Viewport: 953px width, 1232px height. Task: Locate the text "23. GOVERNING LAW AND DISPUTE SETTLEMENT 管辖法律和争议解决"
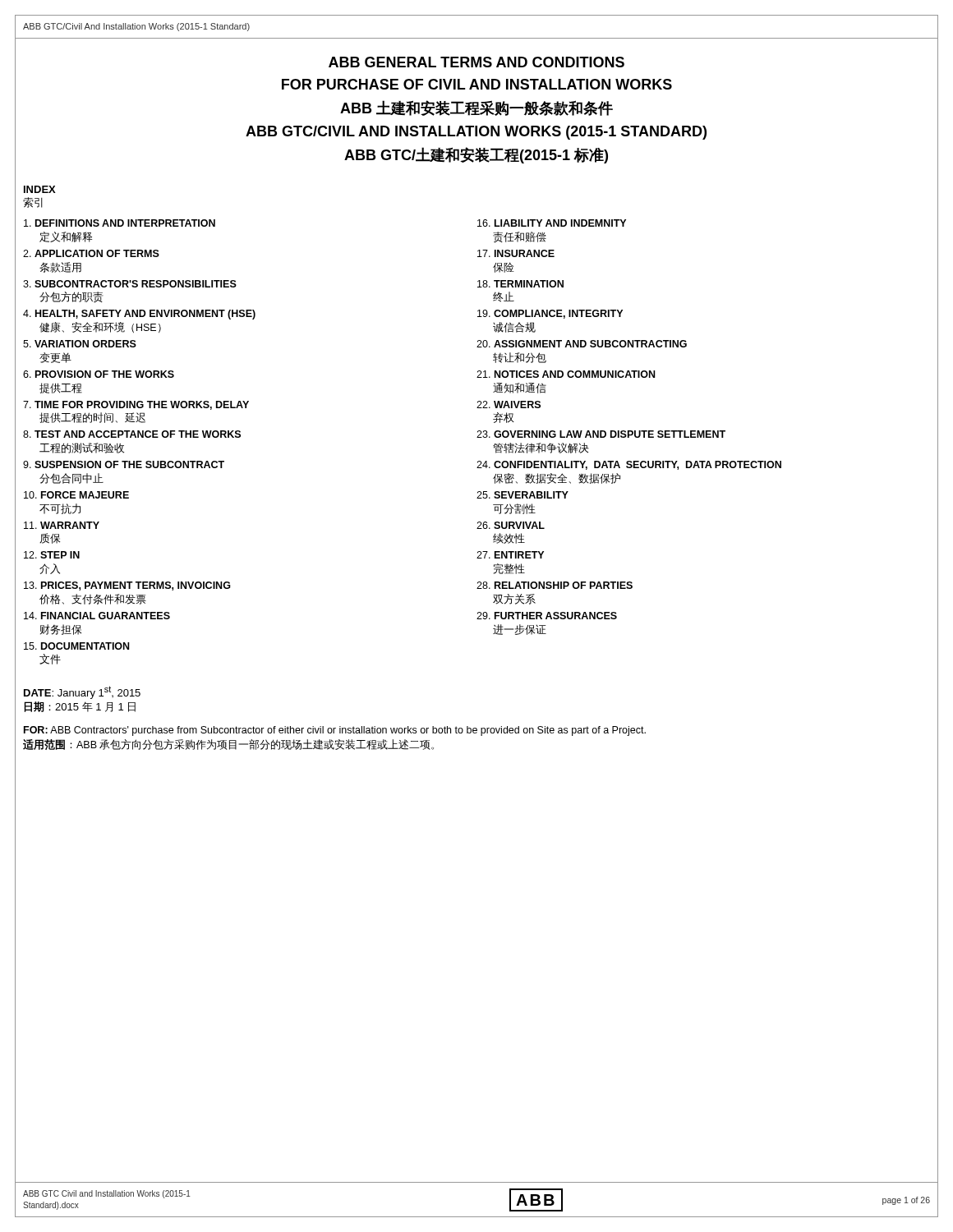tap(699, 442)
